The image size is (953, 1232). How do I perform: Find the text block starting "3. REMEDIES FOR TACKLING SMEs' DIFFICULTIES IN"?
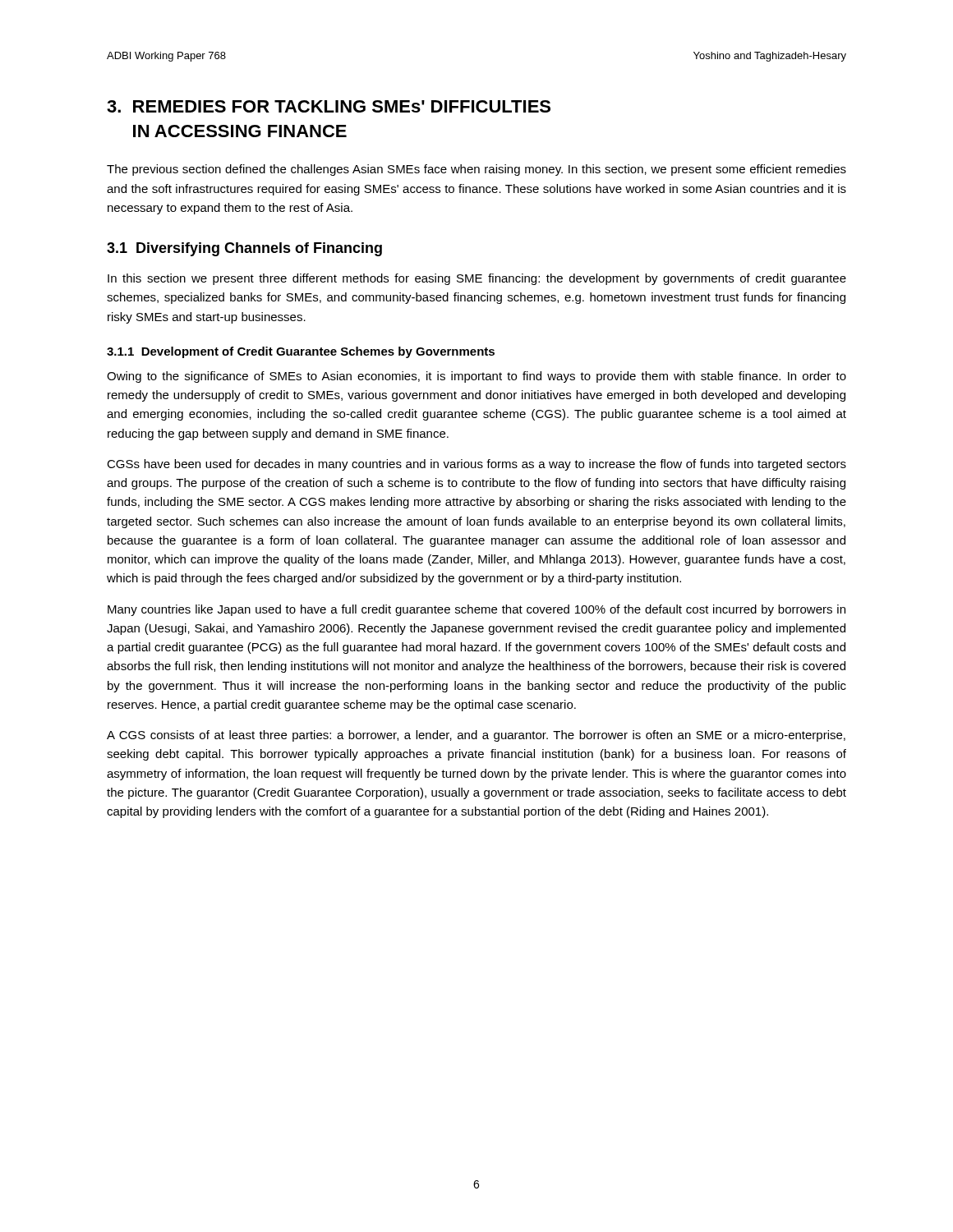(329, 119)
